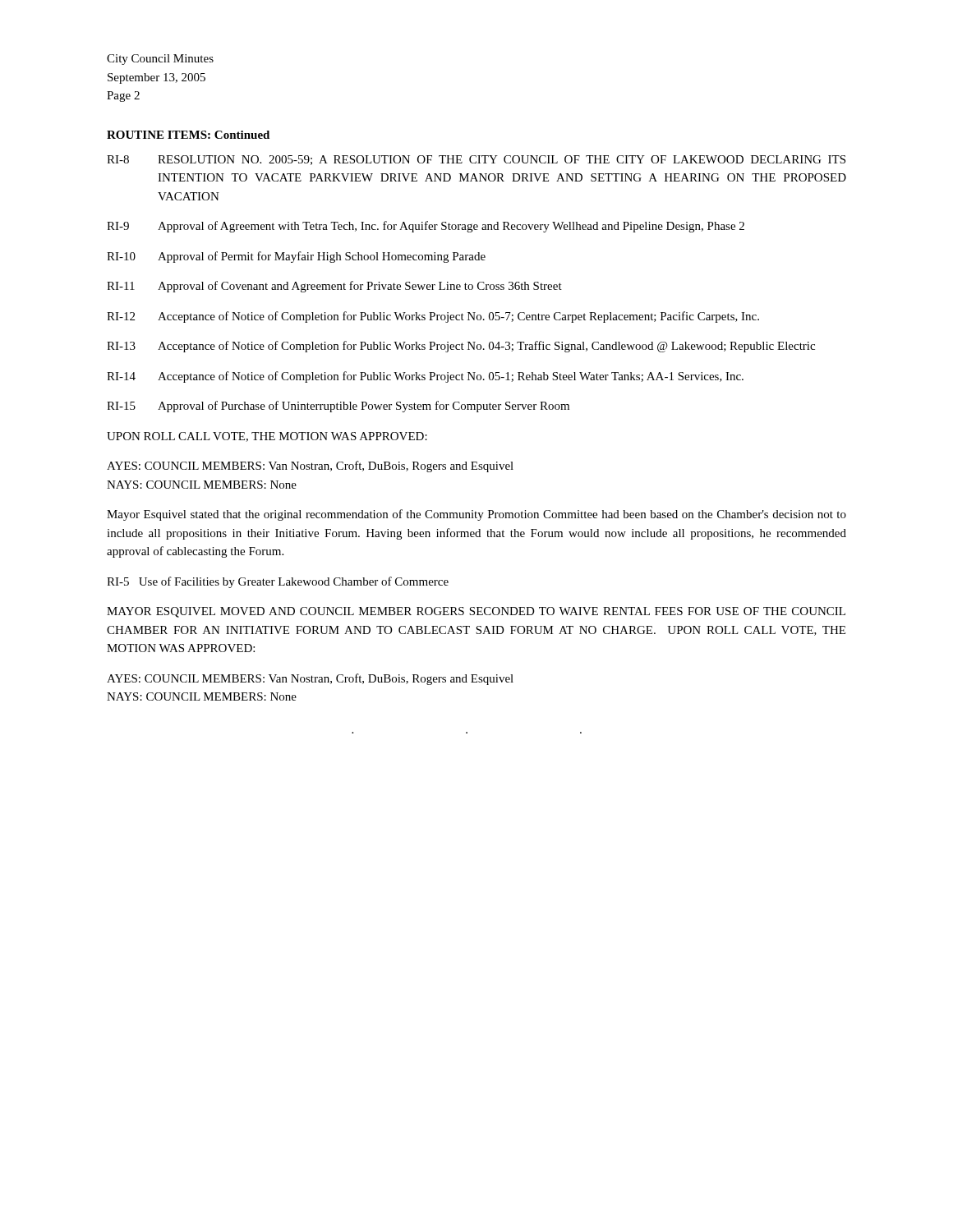
Task: Find the passage starting "Mayor Esquivel stated that the original recommendation"
Action: coord(476,533)
